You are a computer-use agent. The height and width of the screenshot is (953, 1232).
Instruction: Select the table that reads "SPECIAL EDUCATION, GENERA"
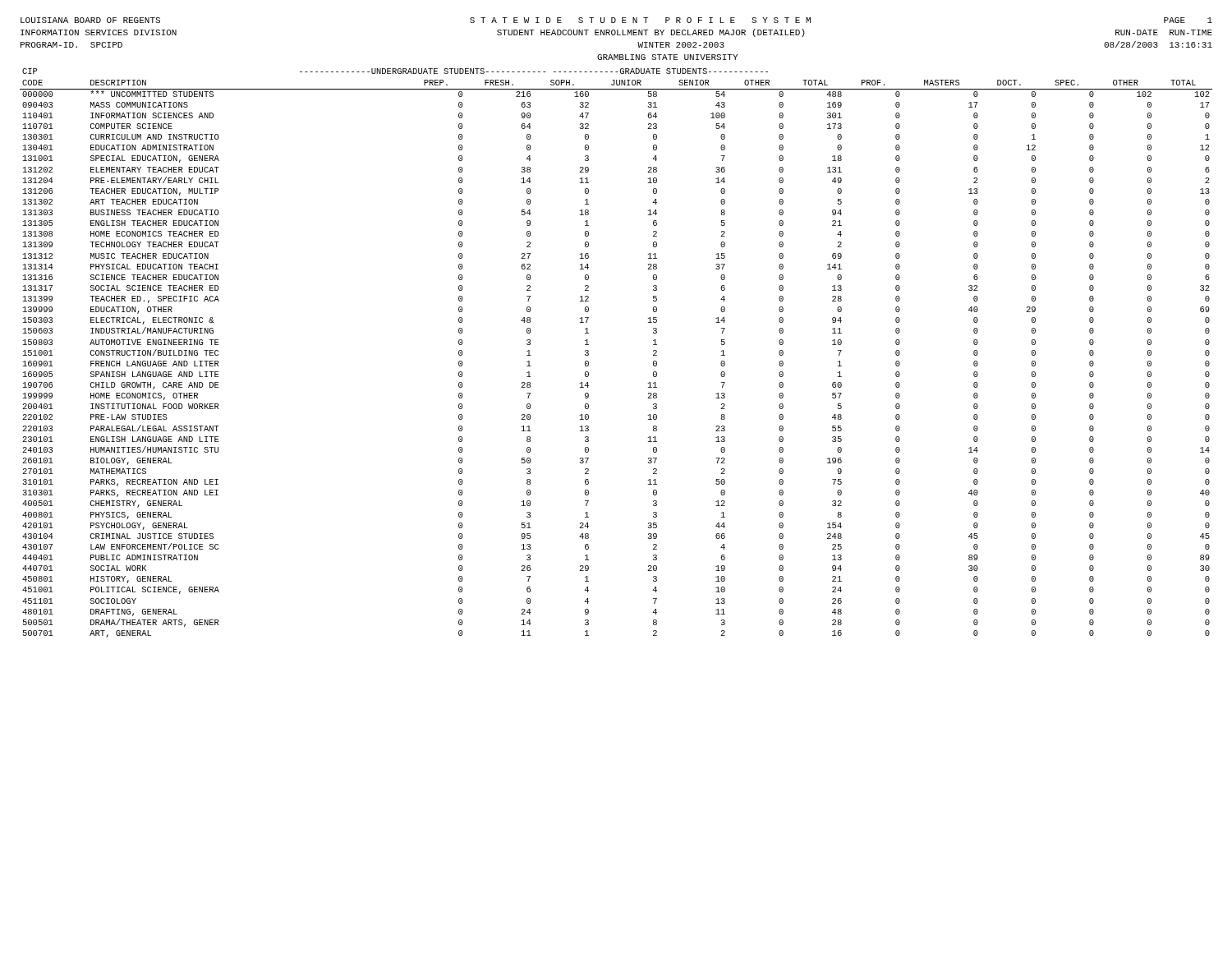click(616, 353)
